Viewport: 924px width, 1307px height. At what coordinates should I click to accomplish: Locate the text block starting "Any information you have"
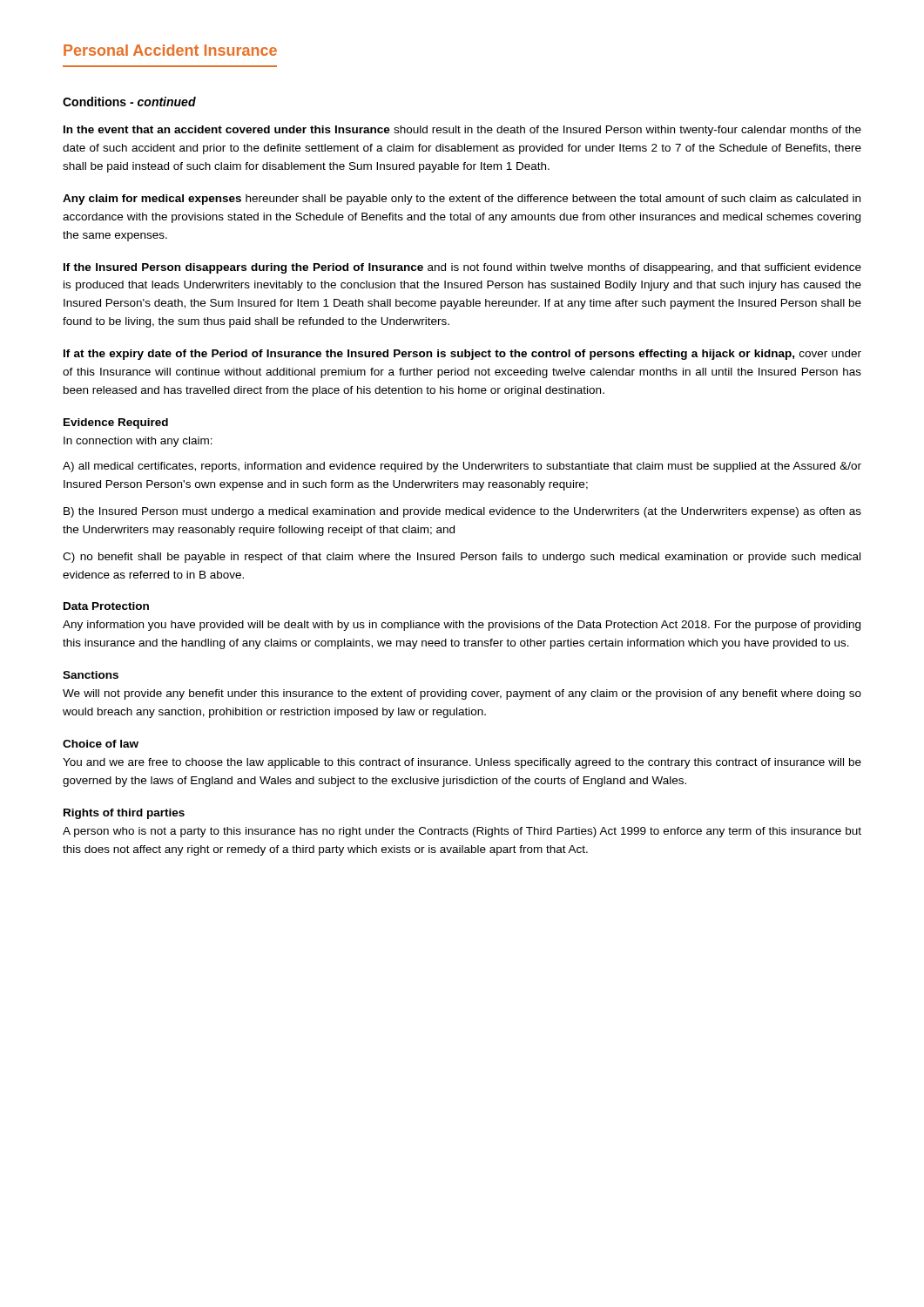point(462,634)
